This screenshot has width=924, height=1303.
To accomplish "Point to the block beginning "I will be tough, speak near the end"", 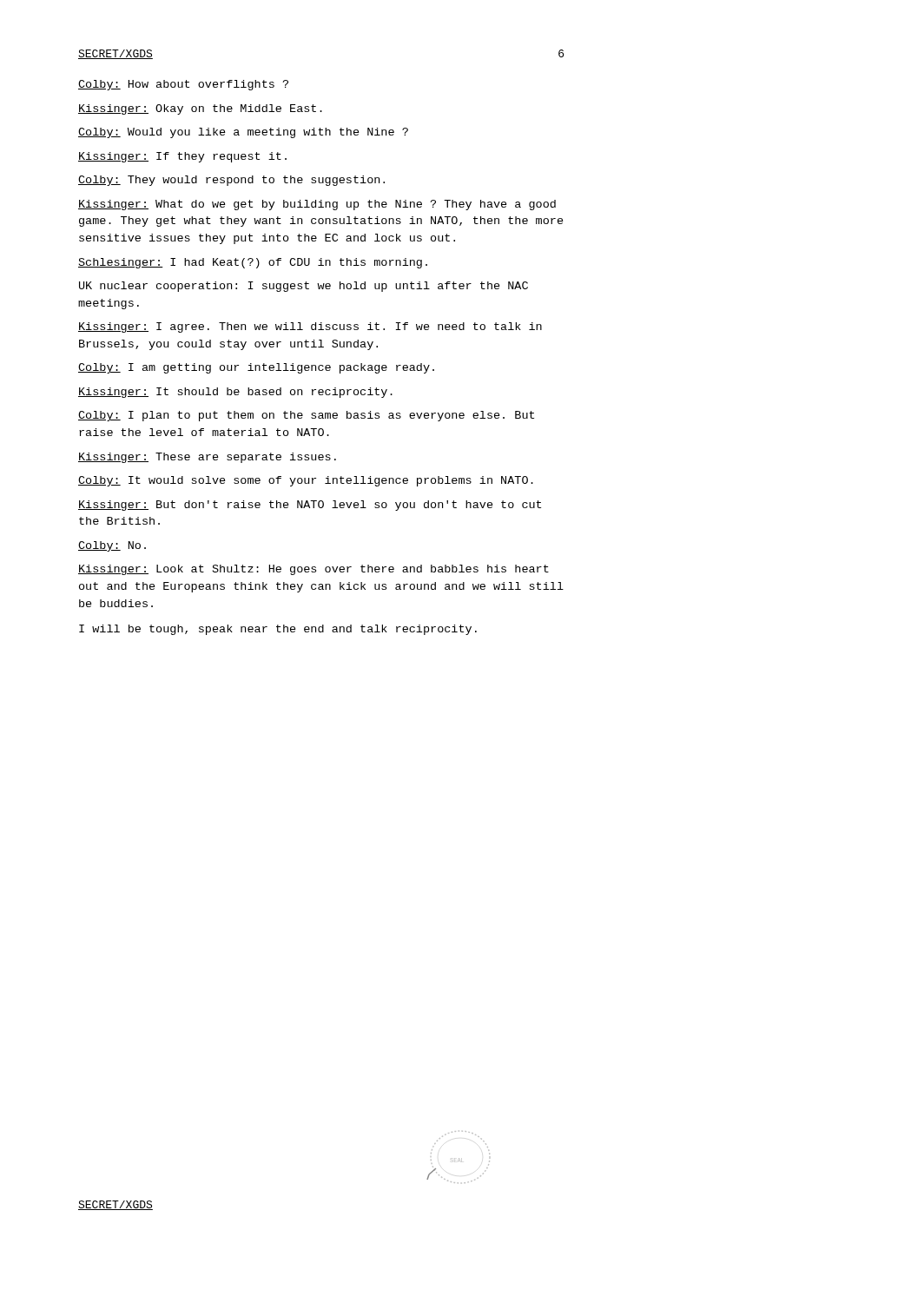I will click(279, 629).
